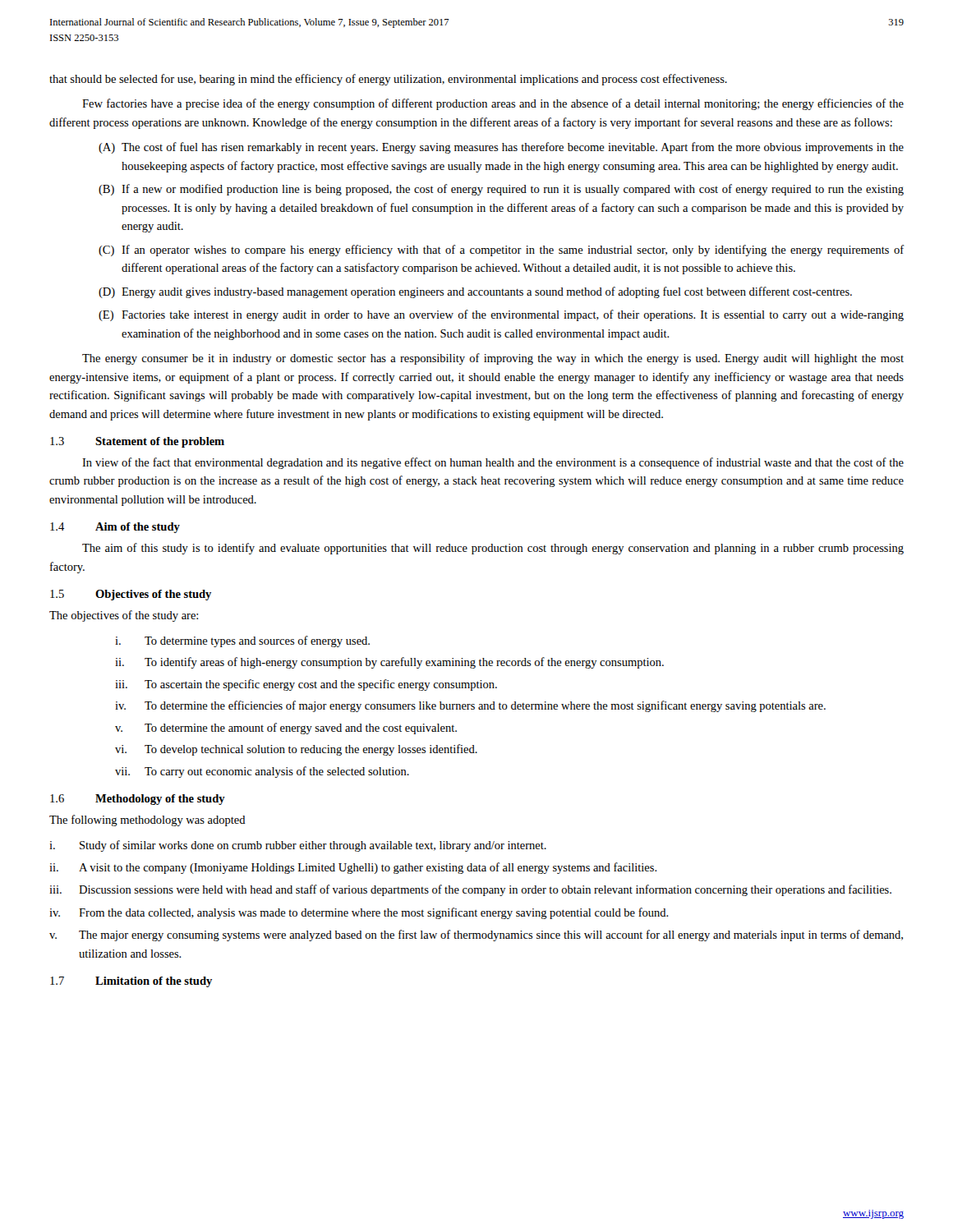Screen dimensions: 1232x953
Task: Point to the element starting "vi. To develop technical solution to reducing the"
Action: click(296, 750)
